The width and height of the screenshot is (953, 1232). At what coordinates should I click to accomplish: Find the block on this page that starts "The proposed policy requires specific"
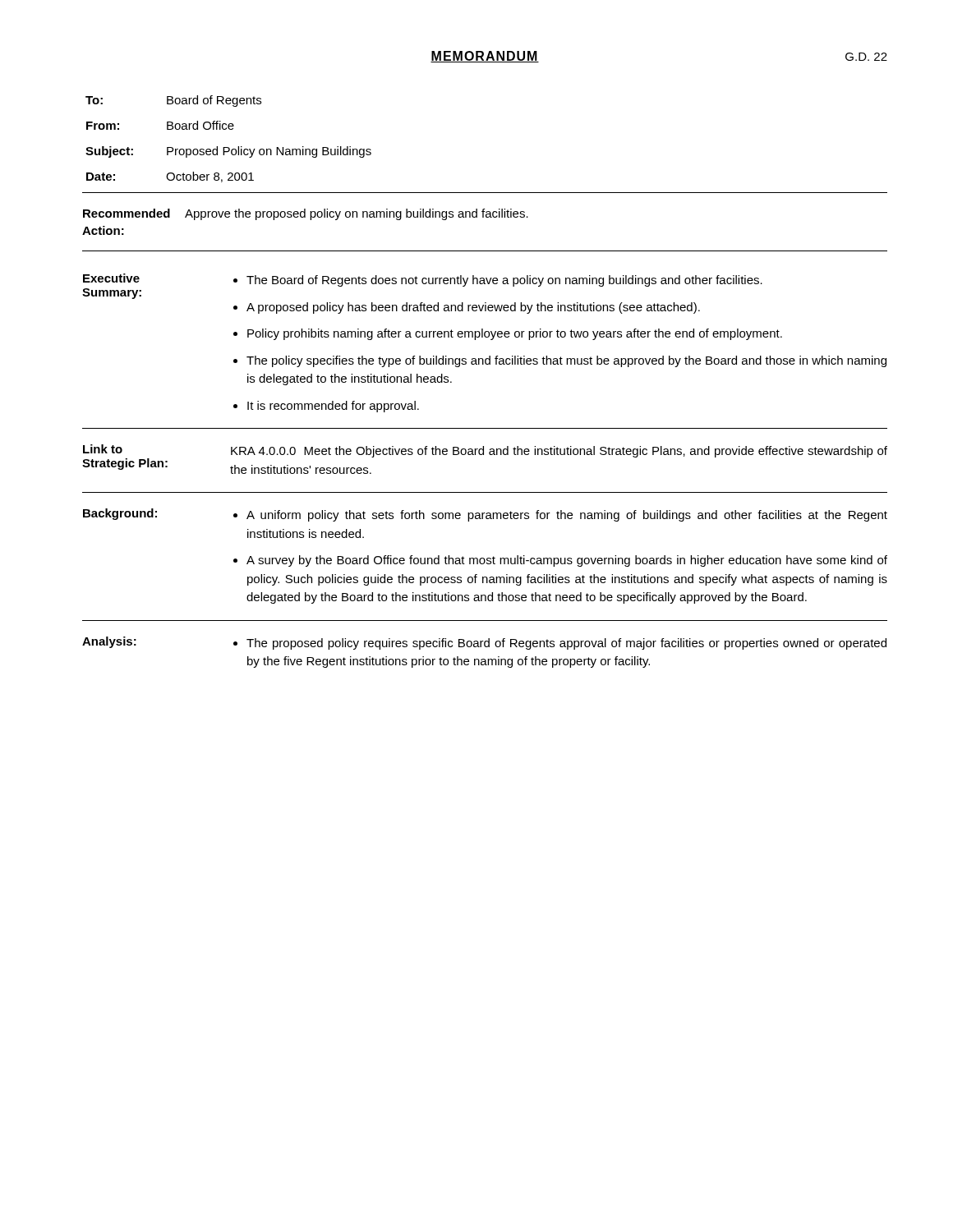[567, 652]
